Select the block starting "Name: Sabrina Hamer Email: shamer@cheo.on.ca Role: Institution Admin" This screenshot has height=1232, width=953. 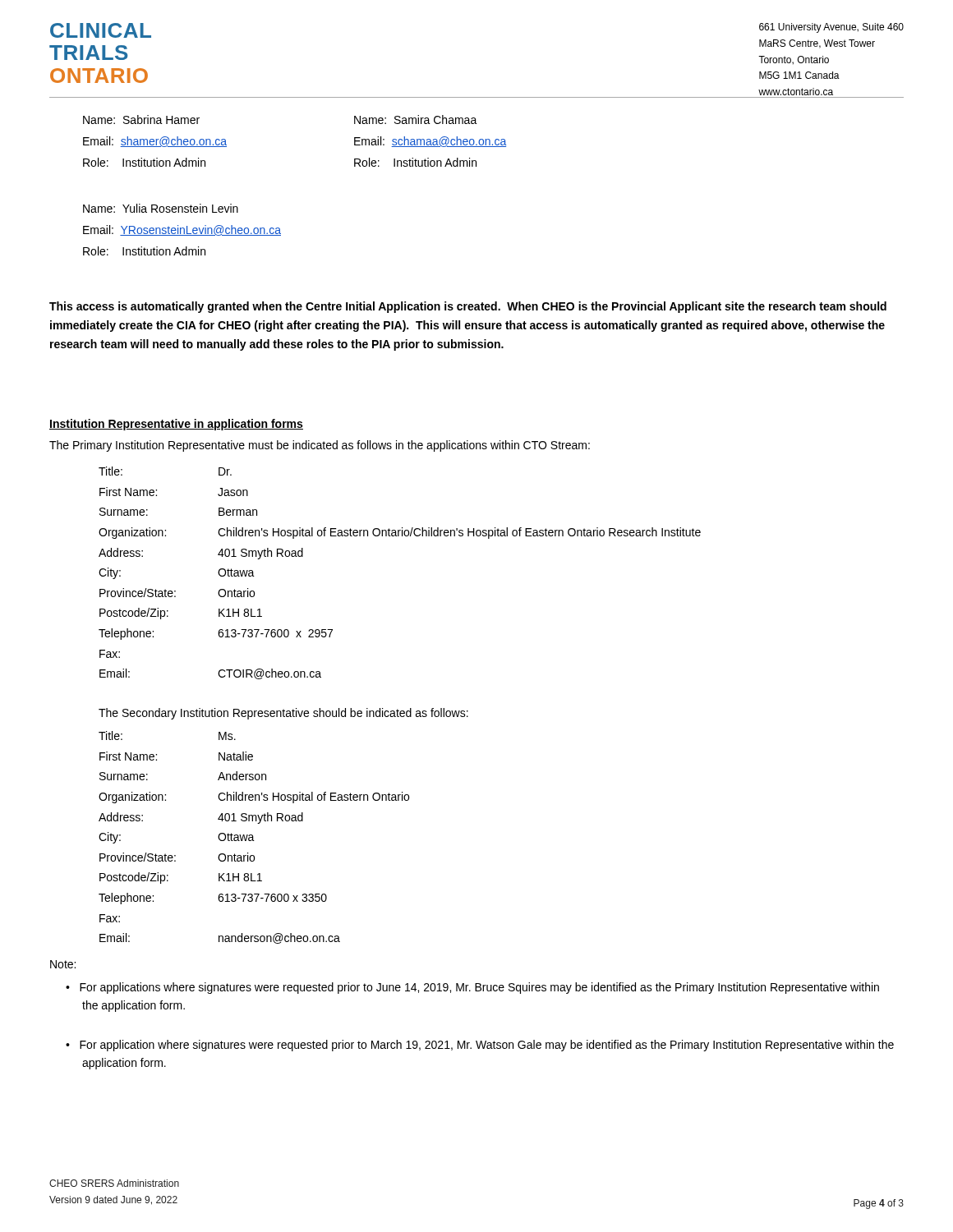click(154, 141)
